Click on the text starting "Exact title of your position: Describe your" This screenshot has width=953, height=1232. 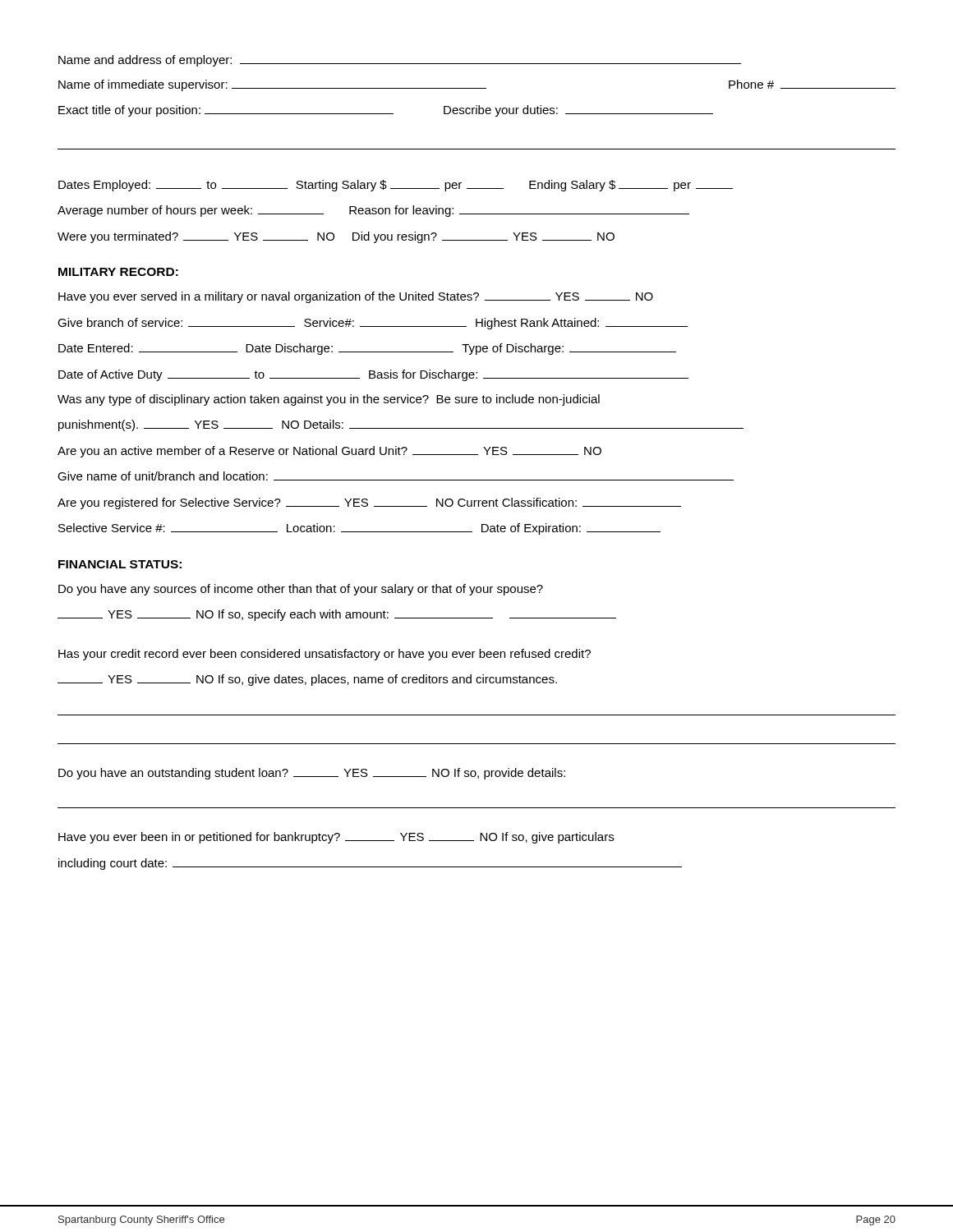385,110
